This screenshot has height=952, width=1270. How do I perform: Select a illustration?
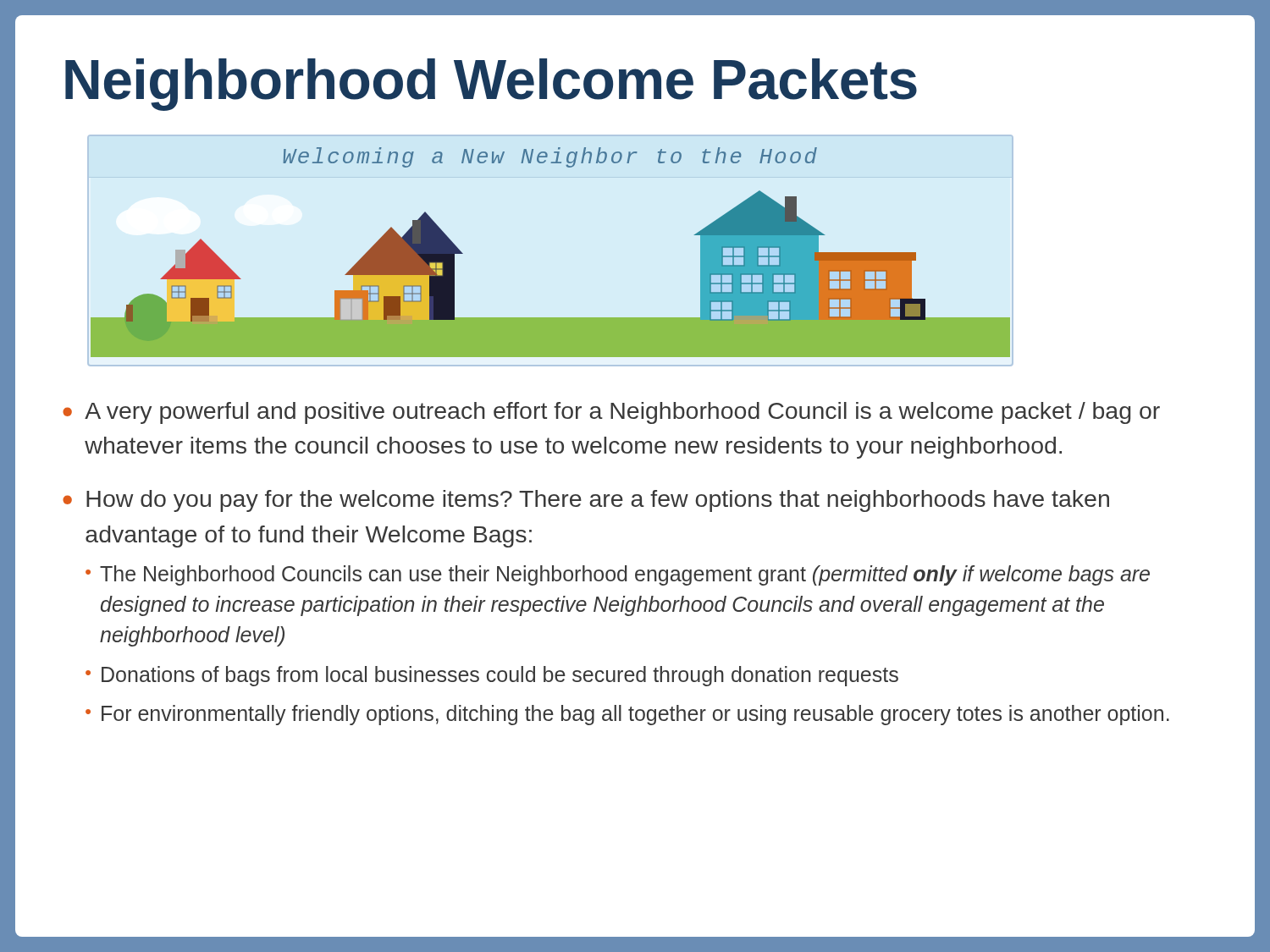635,250
